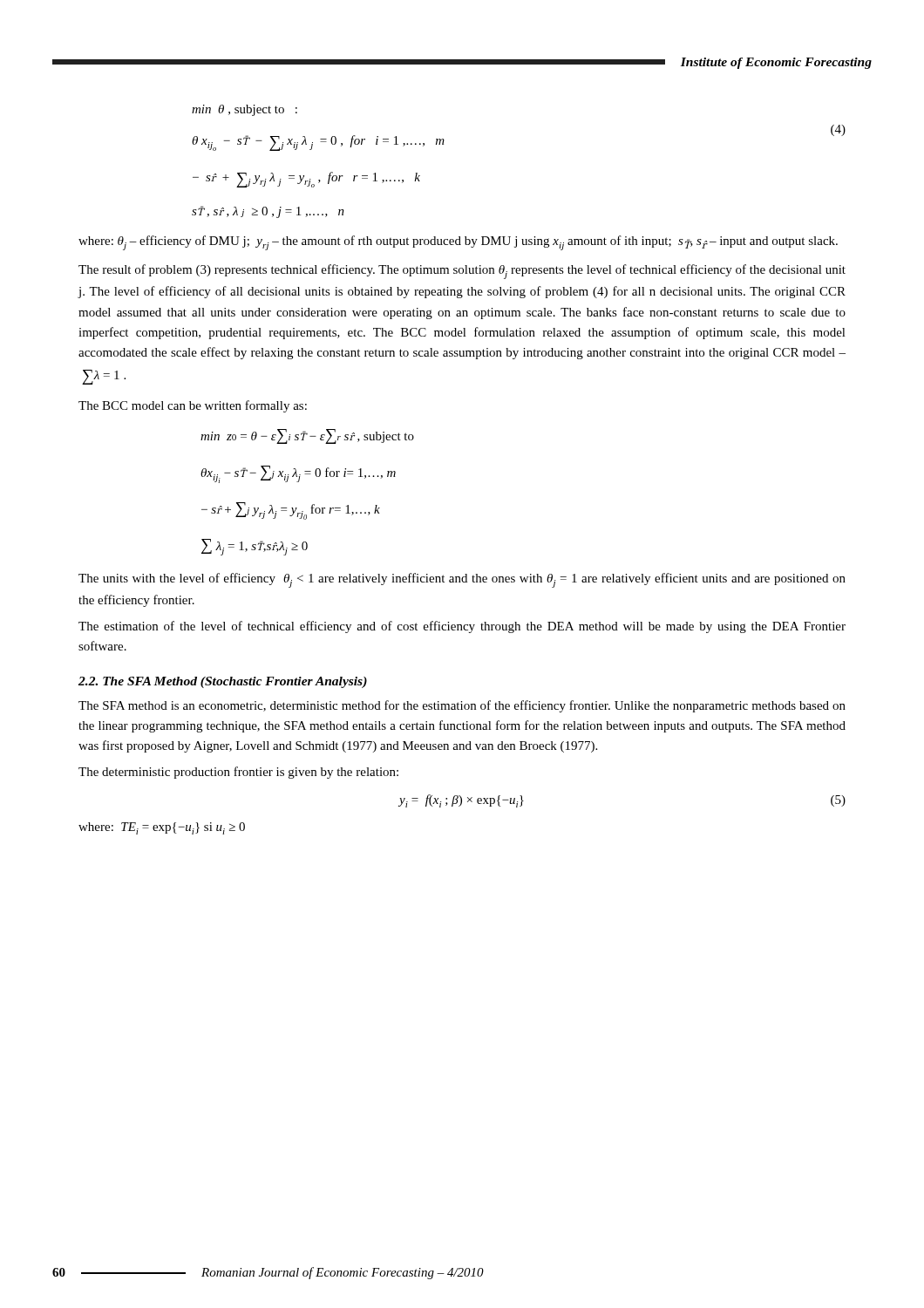924x1308 pixels.
Task: Locate the element starting "2.2. The SFA Method (Stochastic Frontier"
Action: point(223,680)
